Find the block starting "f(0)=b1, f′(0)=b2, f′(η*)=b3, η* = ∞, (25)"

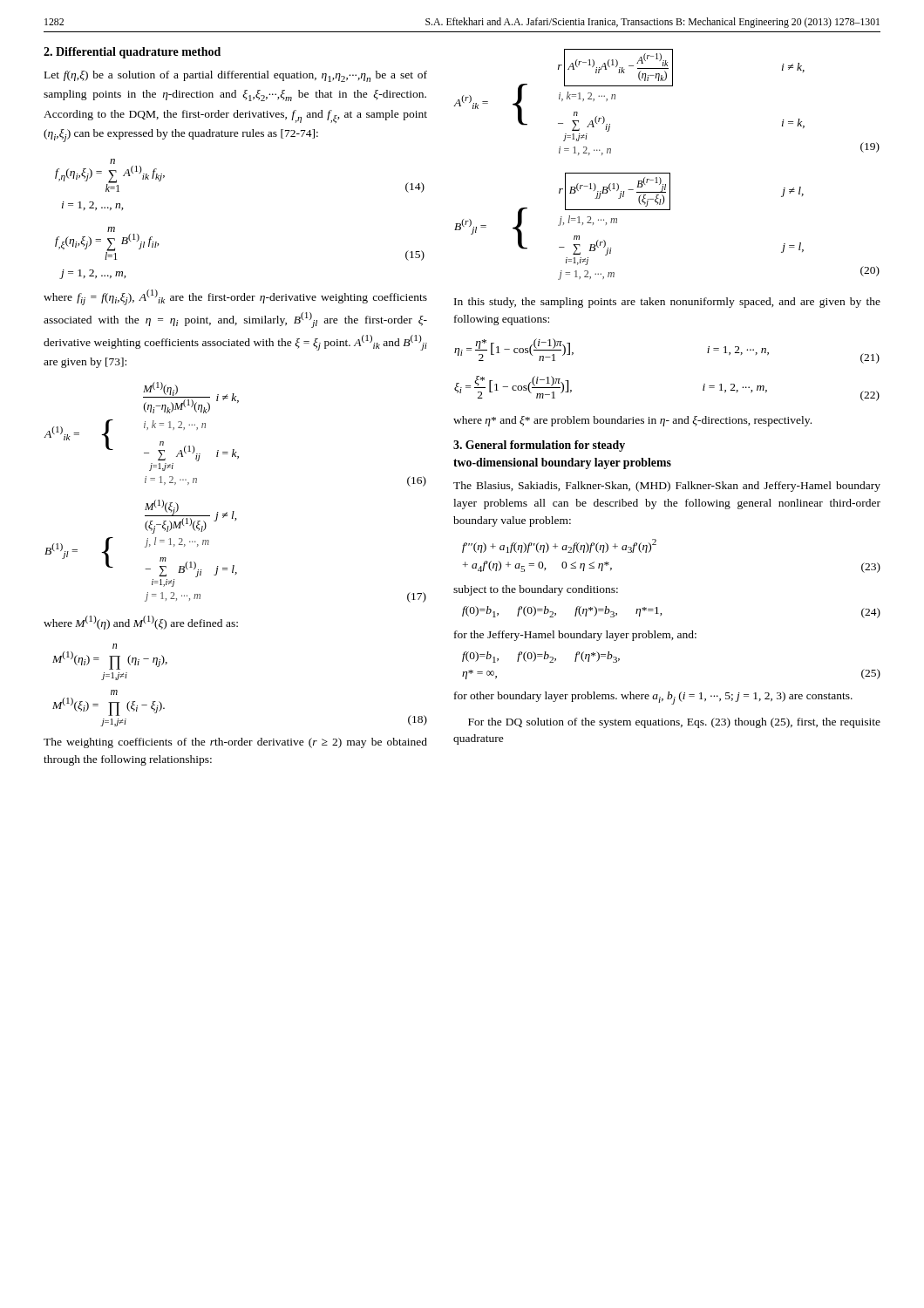(541, 657)
